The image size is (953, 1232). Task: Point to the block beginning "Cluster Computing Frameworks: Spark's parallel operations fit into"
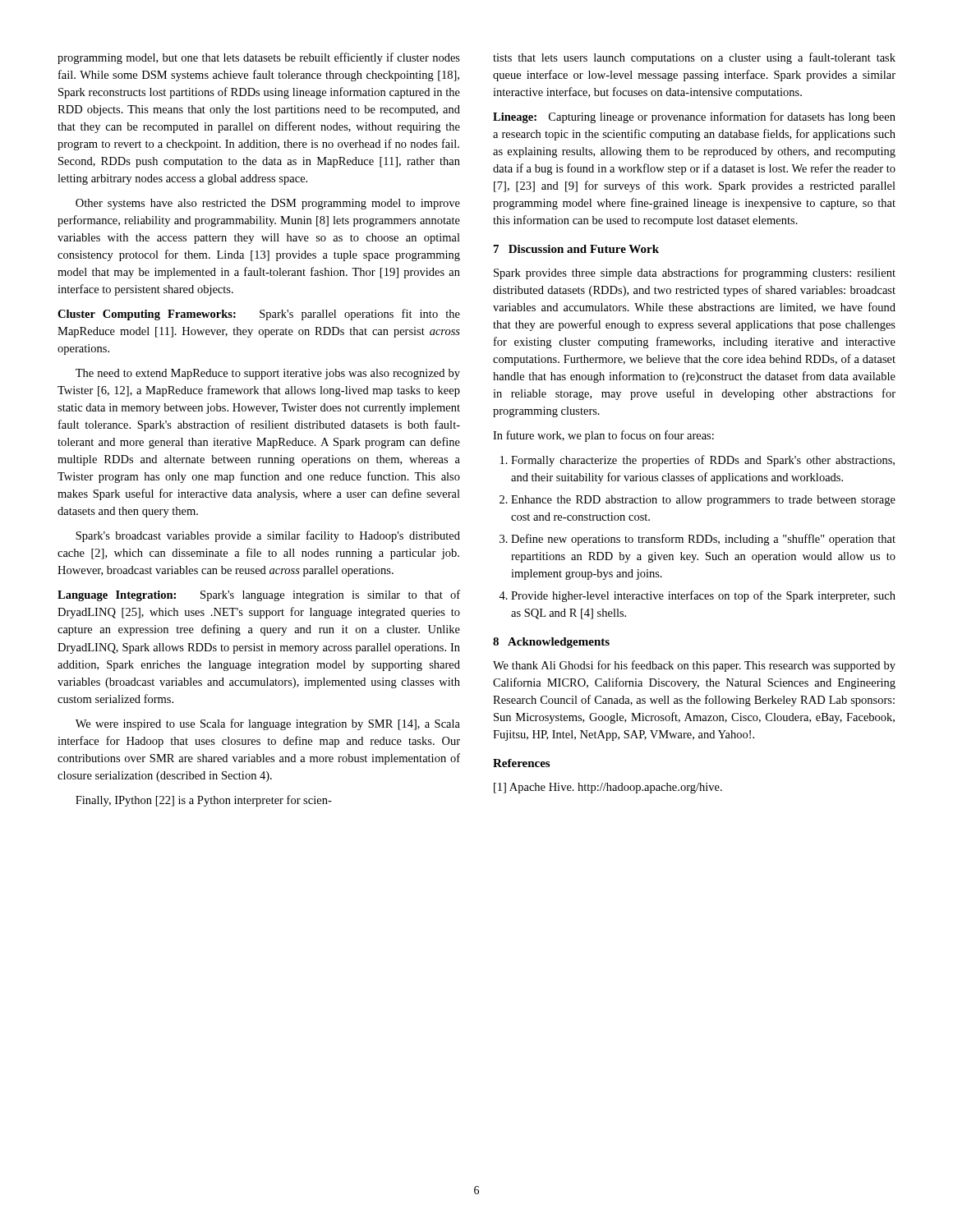coord(259,332)
